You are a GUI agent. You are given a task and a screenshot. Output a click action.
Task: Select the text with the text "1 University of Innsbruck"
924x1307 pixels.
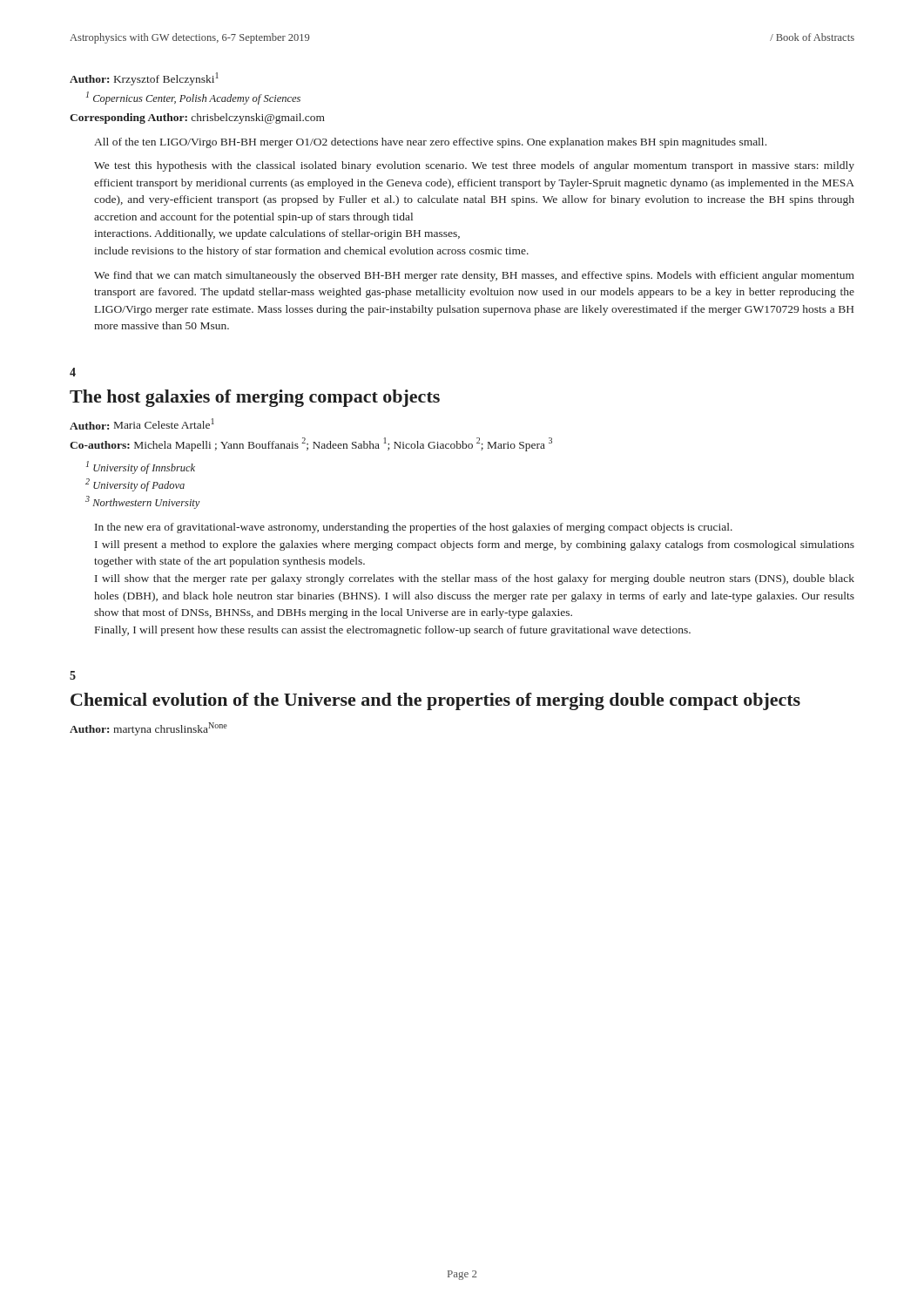(x=140, y=467)
